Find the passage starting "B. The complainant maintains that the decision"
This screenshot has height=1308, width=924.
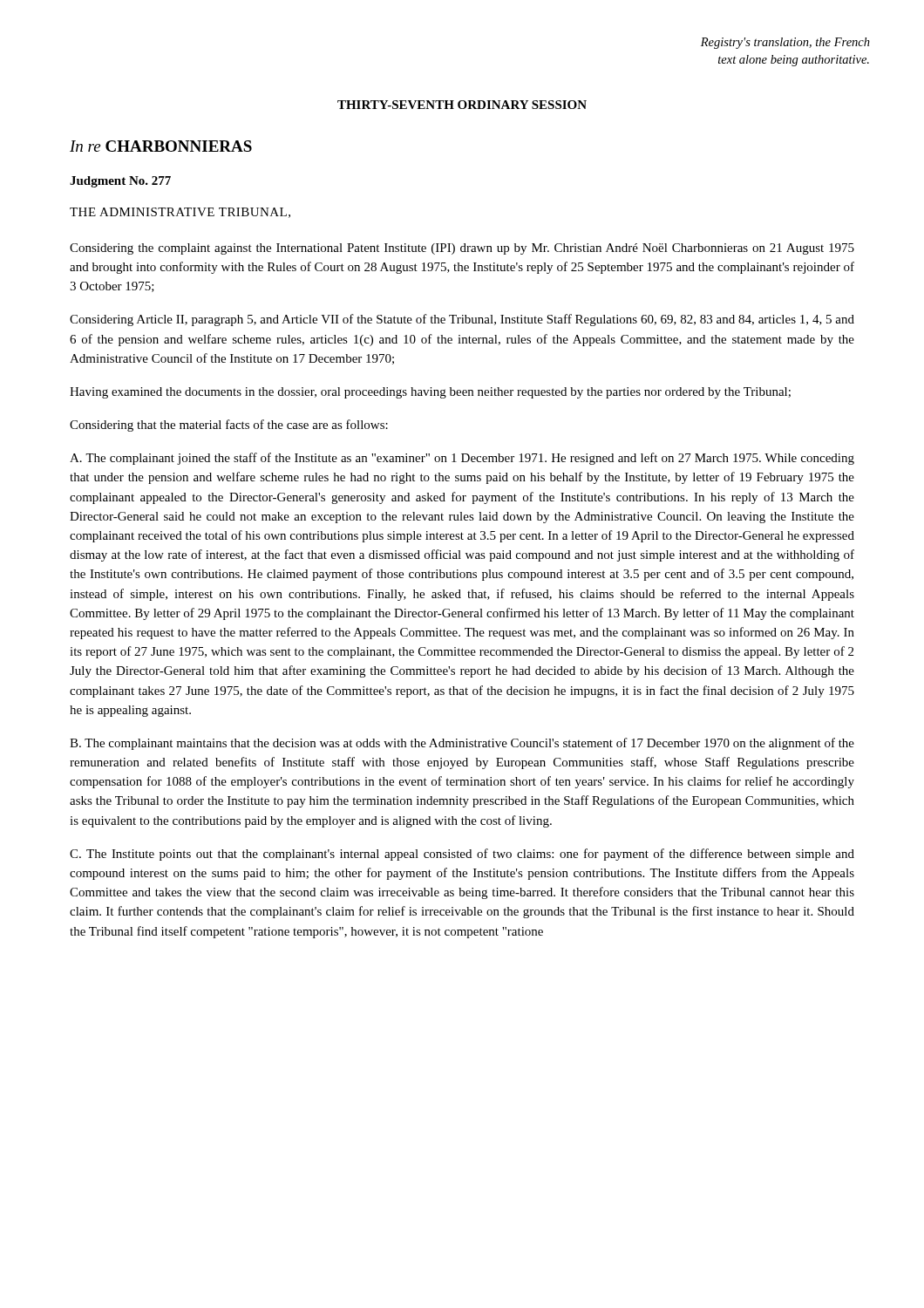(462, 782)
